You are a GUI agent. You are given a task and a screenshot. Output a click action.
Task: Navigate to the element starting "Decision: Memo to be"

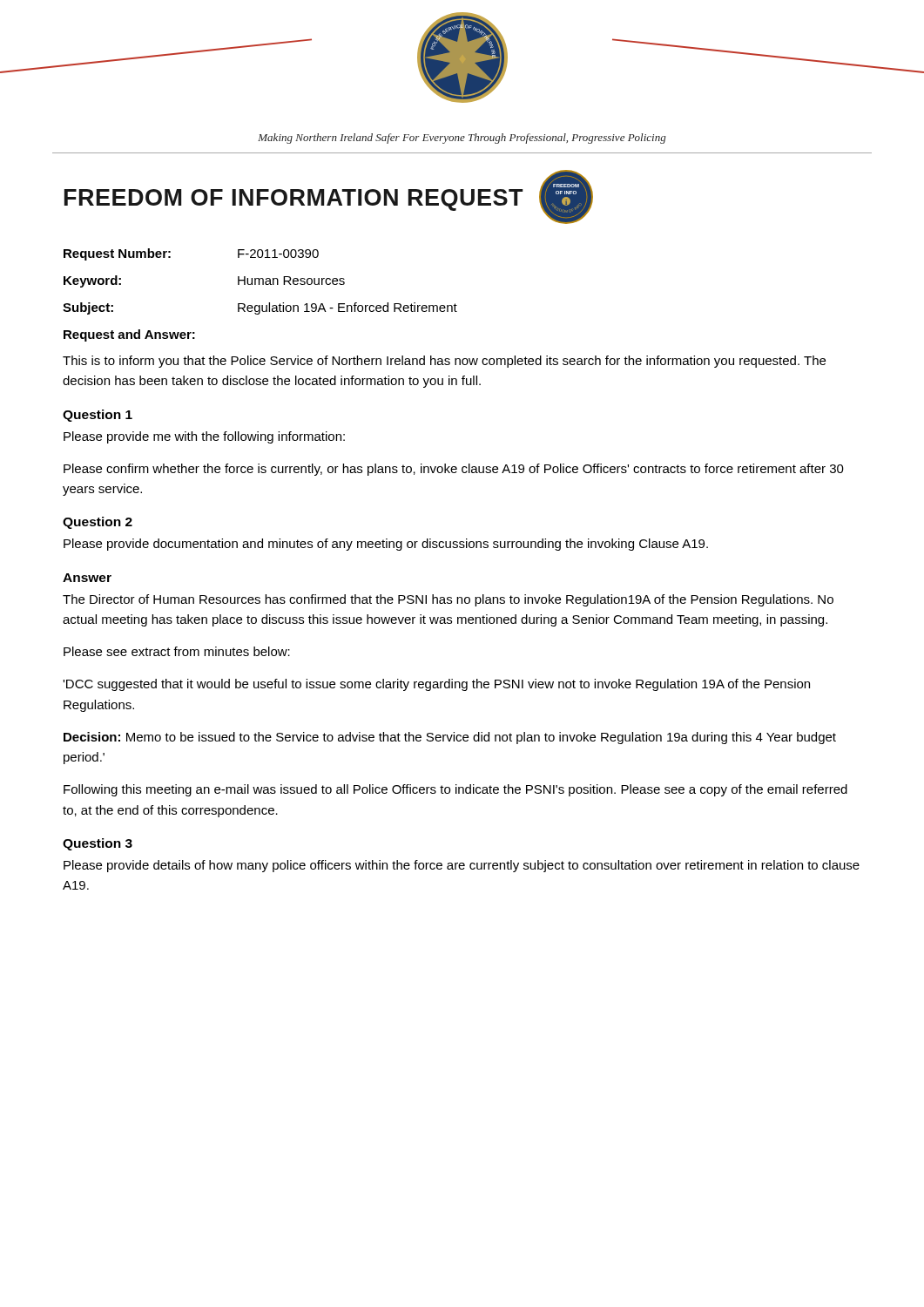[x=449, y=747]
